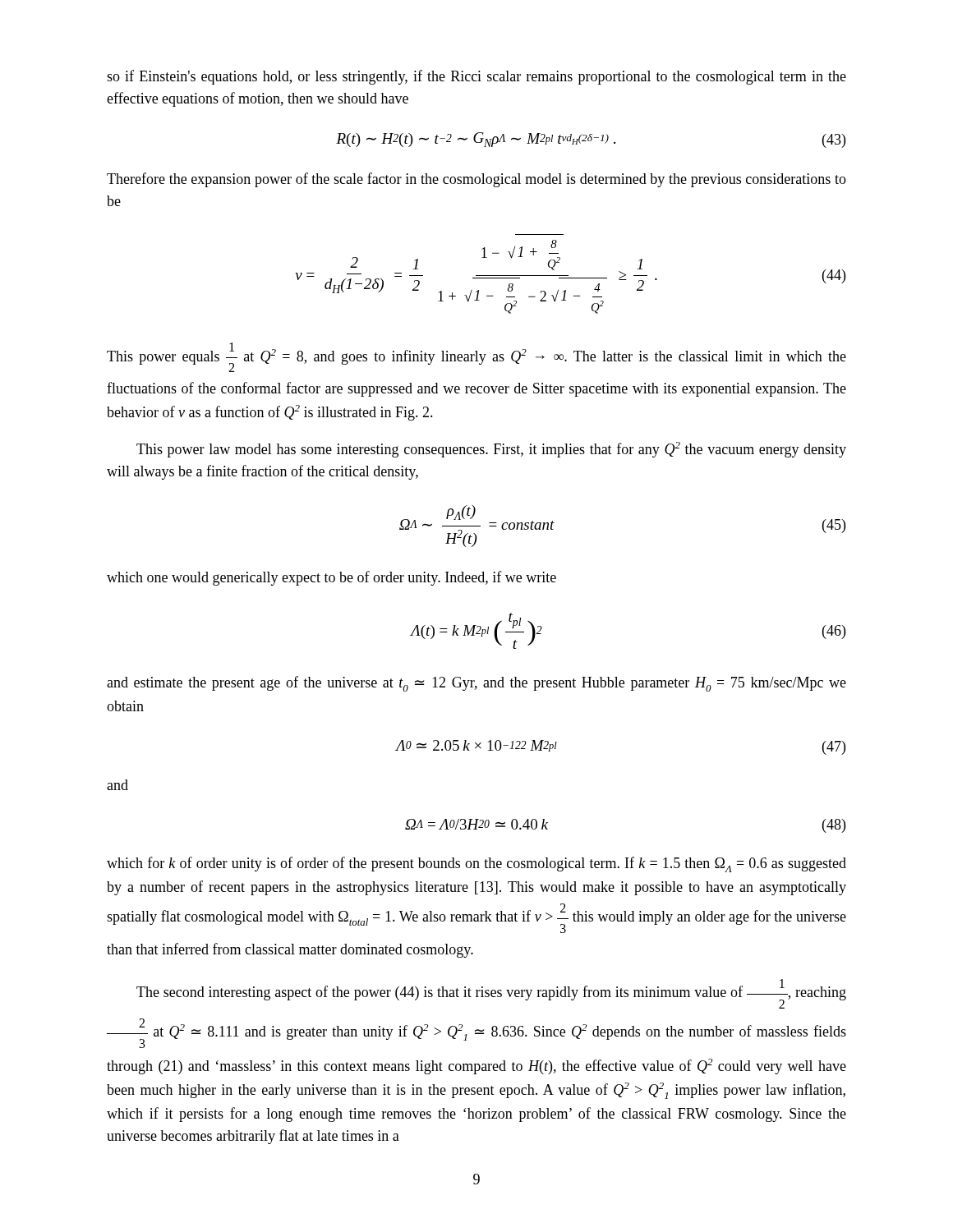Find the text block that says "so if Einstein's equations"
Screen dimensions: 1232x953
click(476, 87)
